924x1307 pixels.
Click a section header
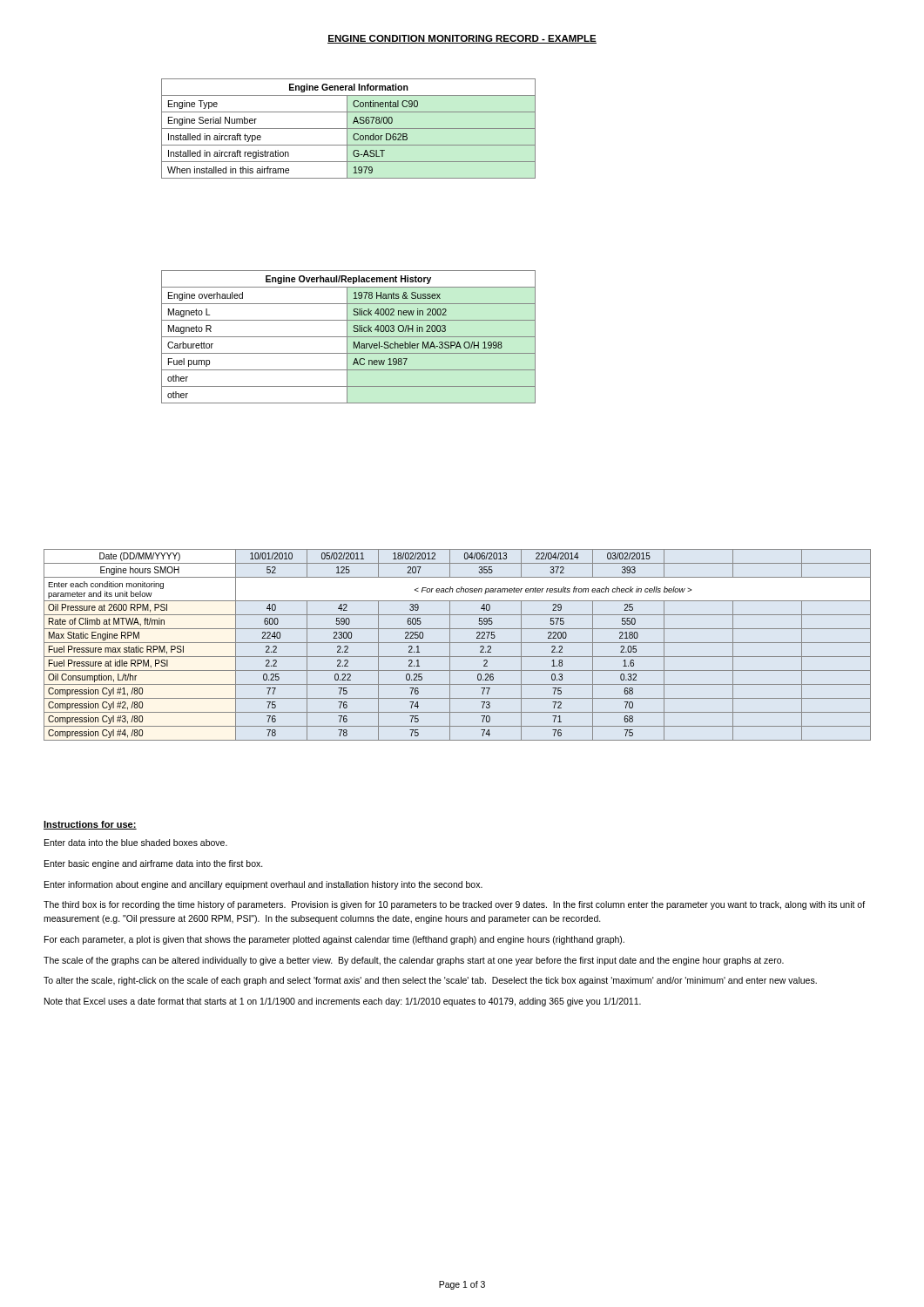pyautogui.click(x=90, y=824)
